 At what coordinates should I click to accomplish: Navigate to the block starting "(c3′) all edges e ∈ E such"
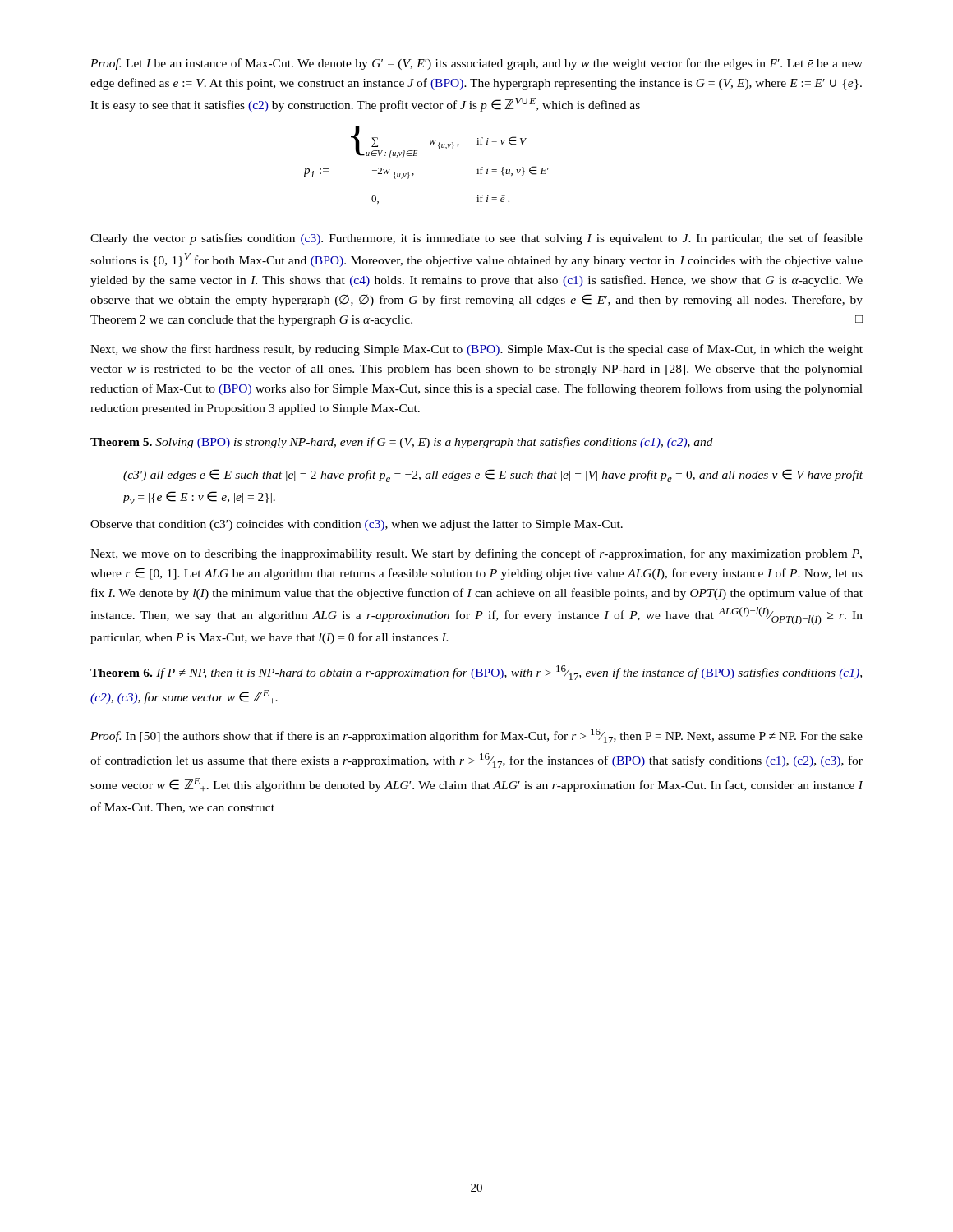(493, 487)
